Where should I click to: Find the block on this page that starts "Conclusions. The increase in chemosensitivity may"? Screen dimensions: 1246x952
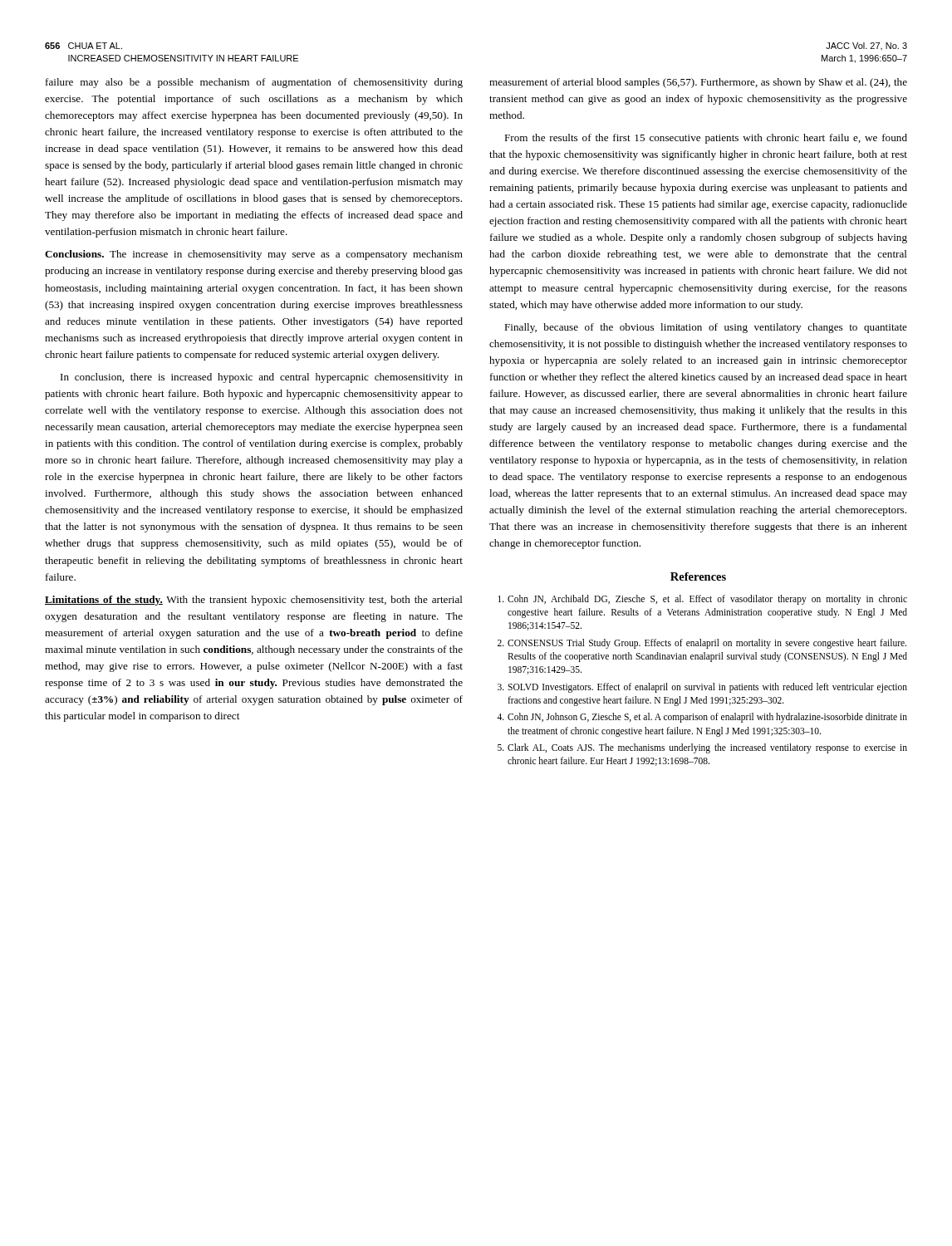point(254,305)
